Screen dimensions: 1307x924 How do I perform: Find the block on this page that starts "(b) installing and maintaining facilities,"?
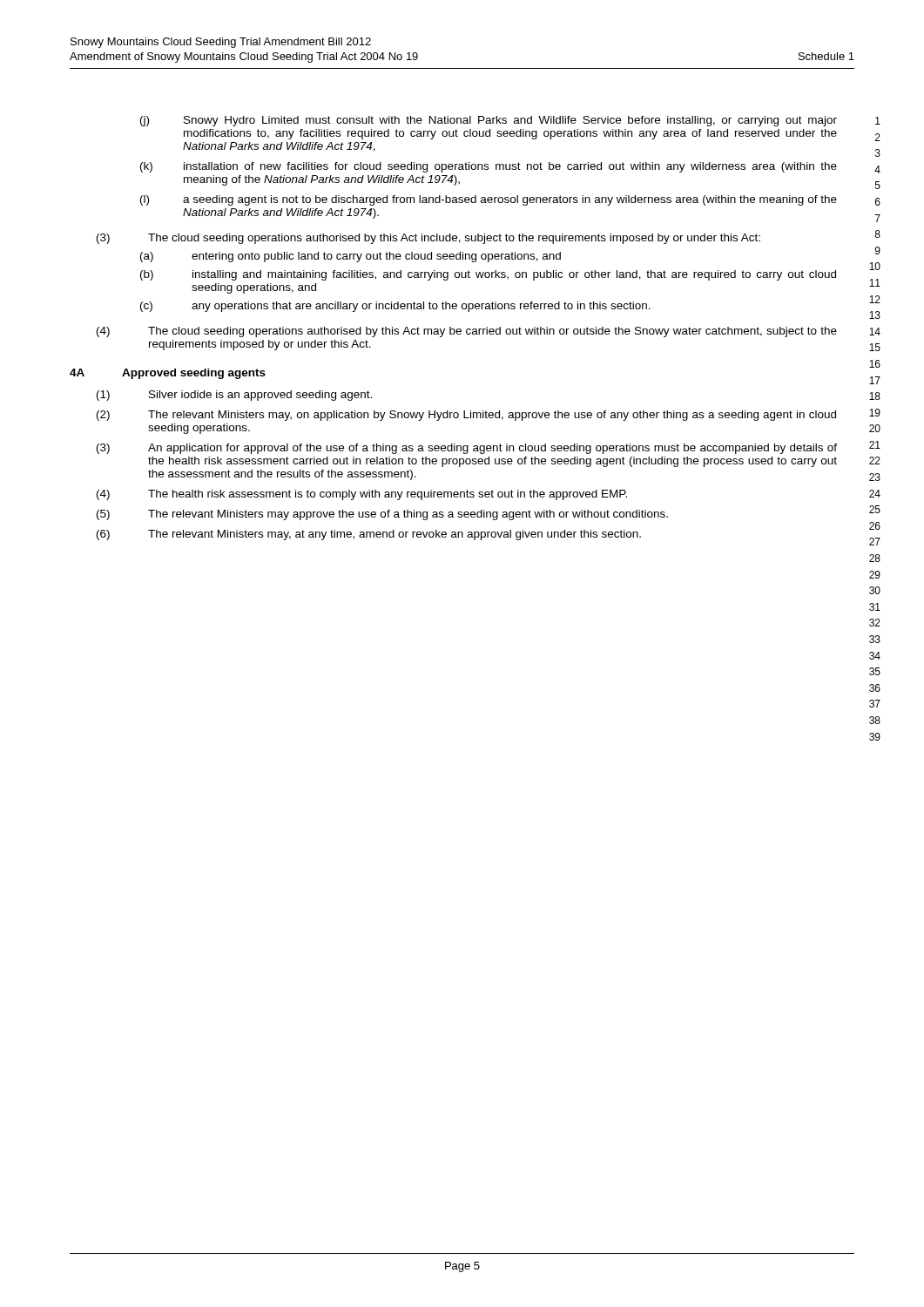[453, 281]
